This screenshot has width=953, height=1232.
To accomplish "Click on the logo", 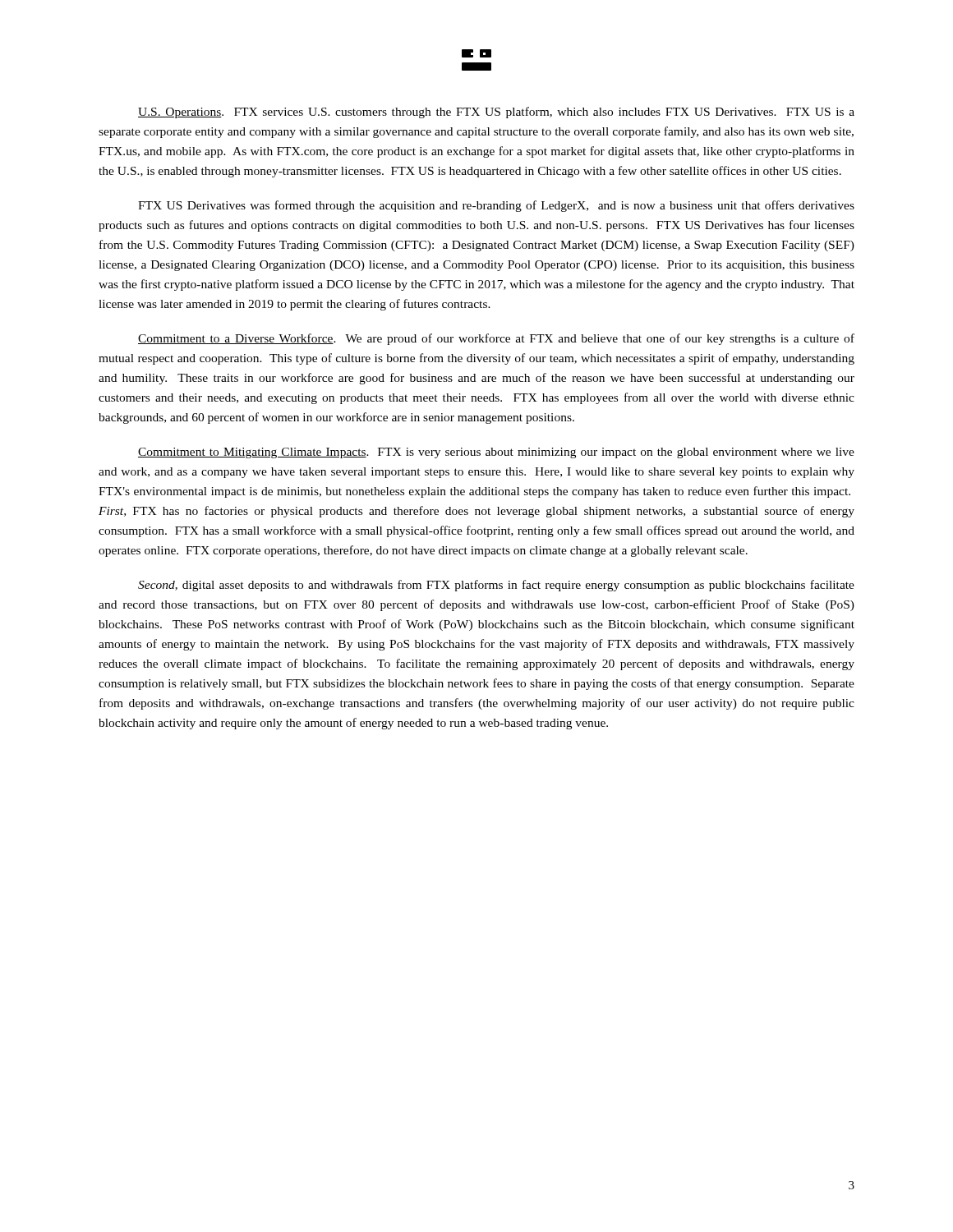I will coord(476,67).
